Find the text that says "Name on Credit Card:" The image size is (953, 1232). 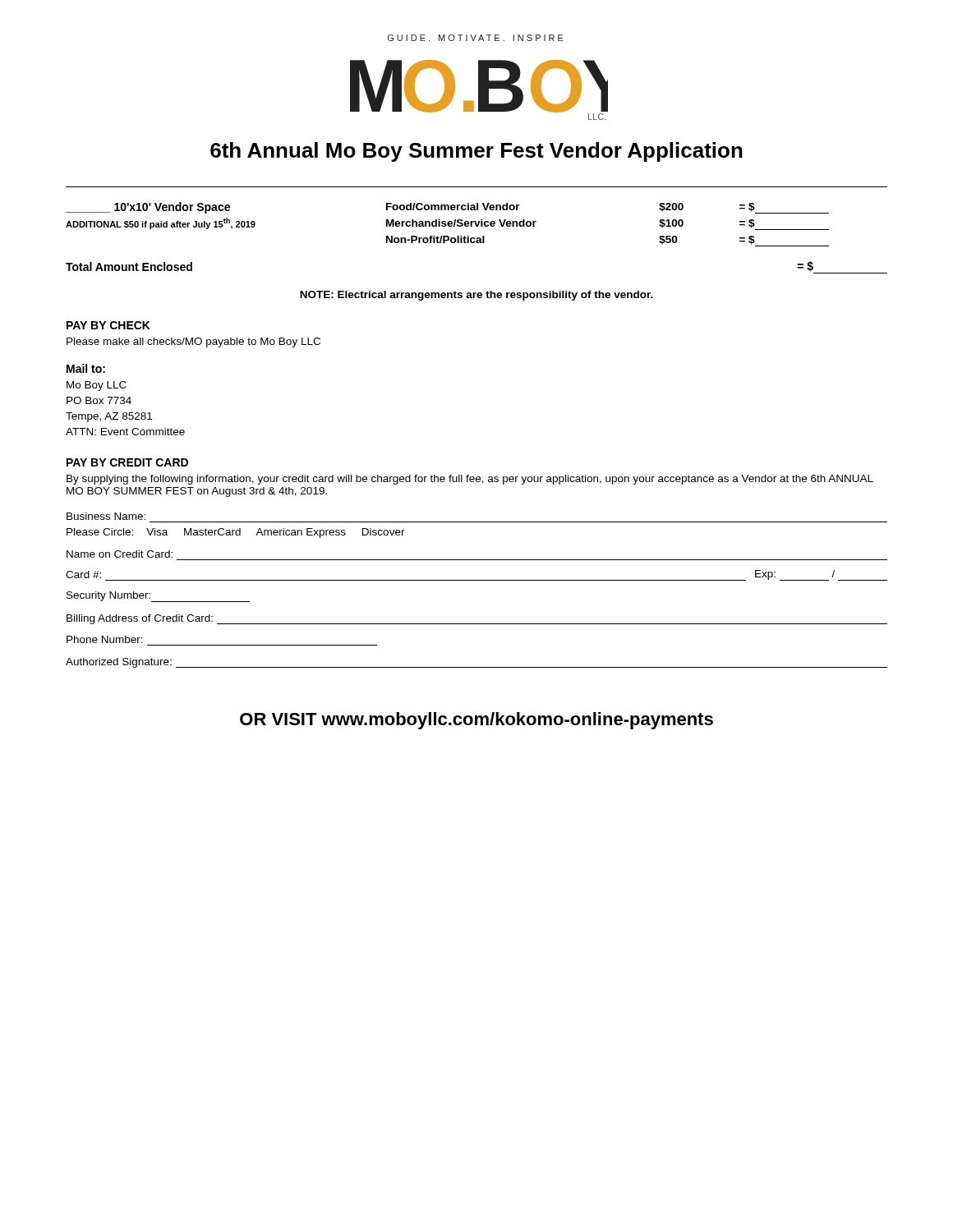(476, 553)
